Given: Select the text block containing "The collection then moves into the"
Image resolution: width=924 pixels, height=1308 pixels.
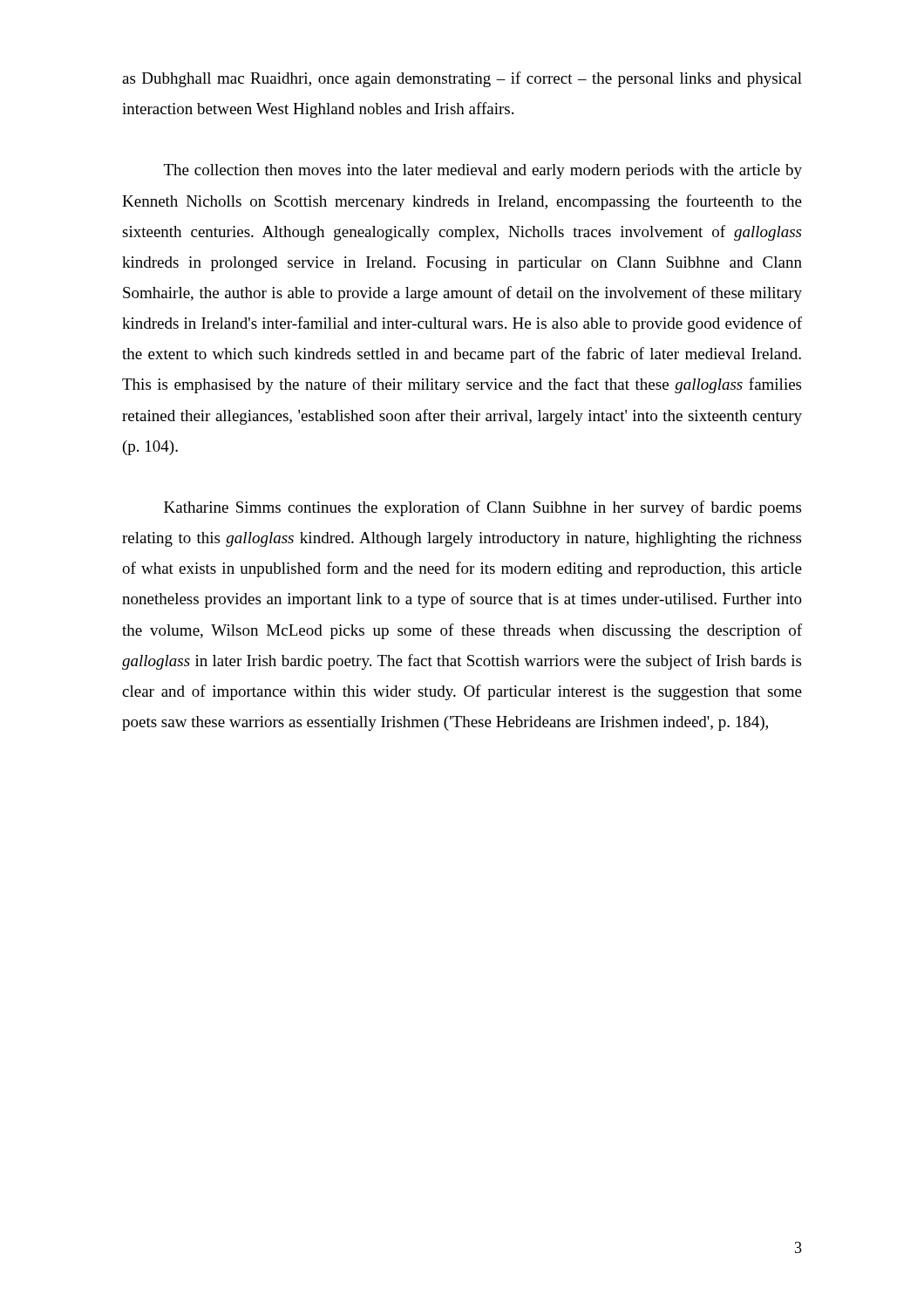Looking at the screenshot, I should coord(462,308).
